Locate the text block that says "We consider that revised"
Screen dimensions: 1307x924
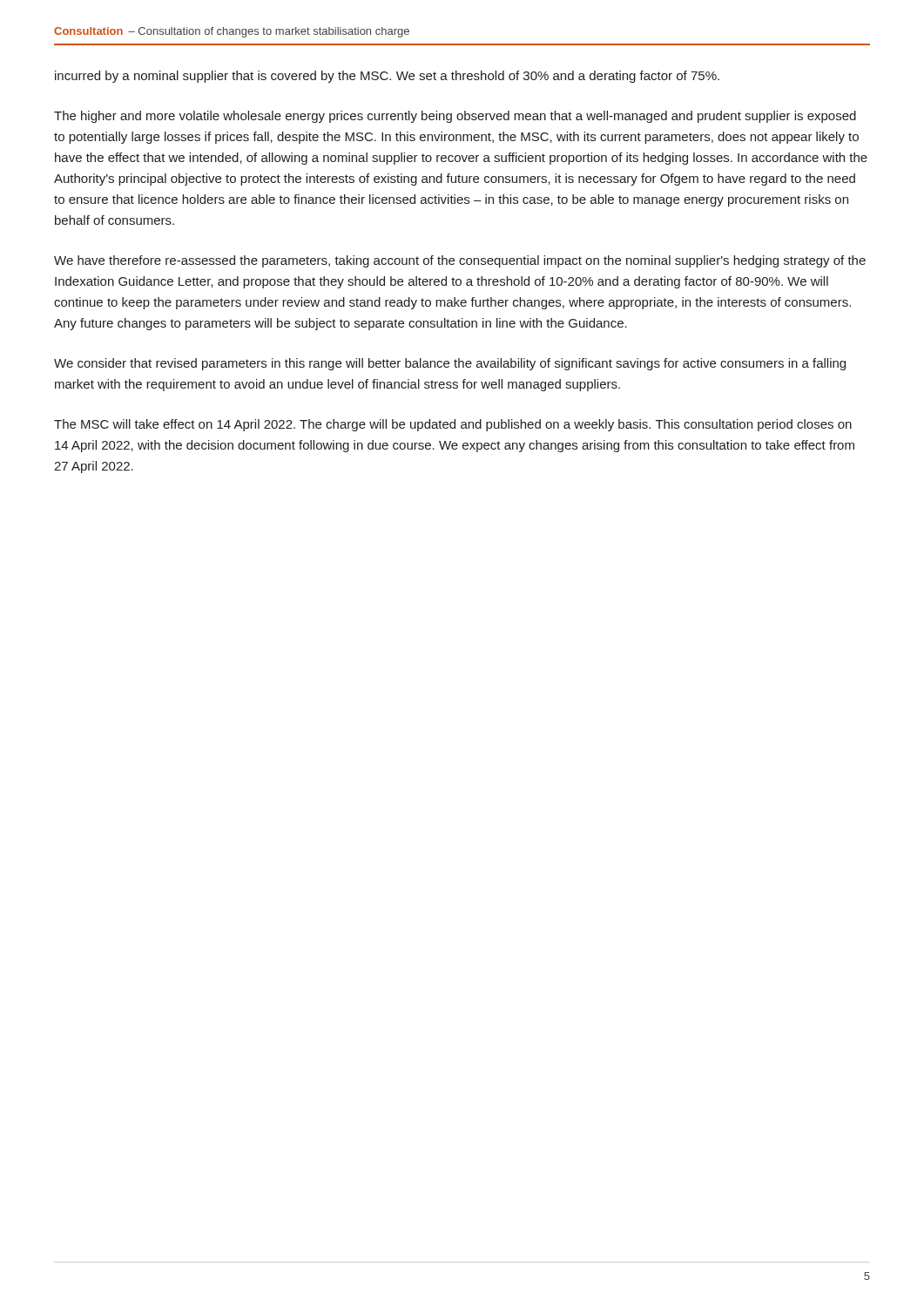[450, 373]
